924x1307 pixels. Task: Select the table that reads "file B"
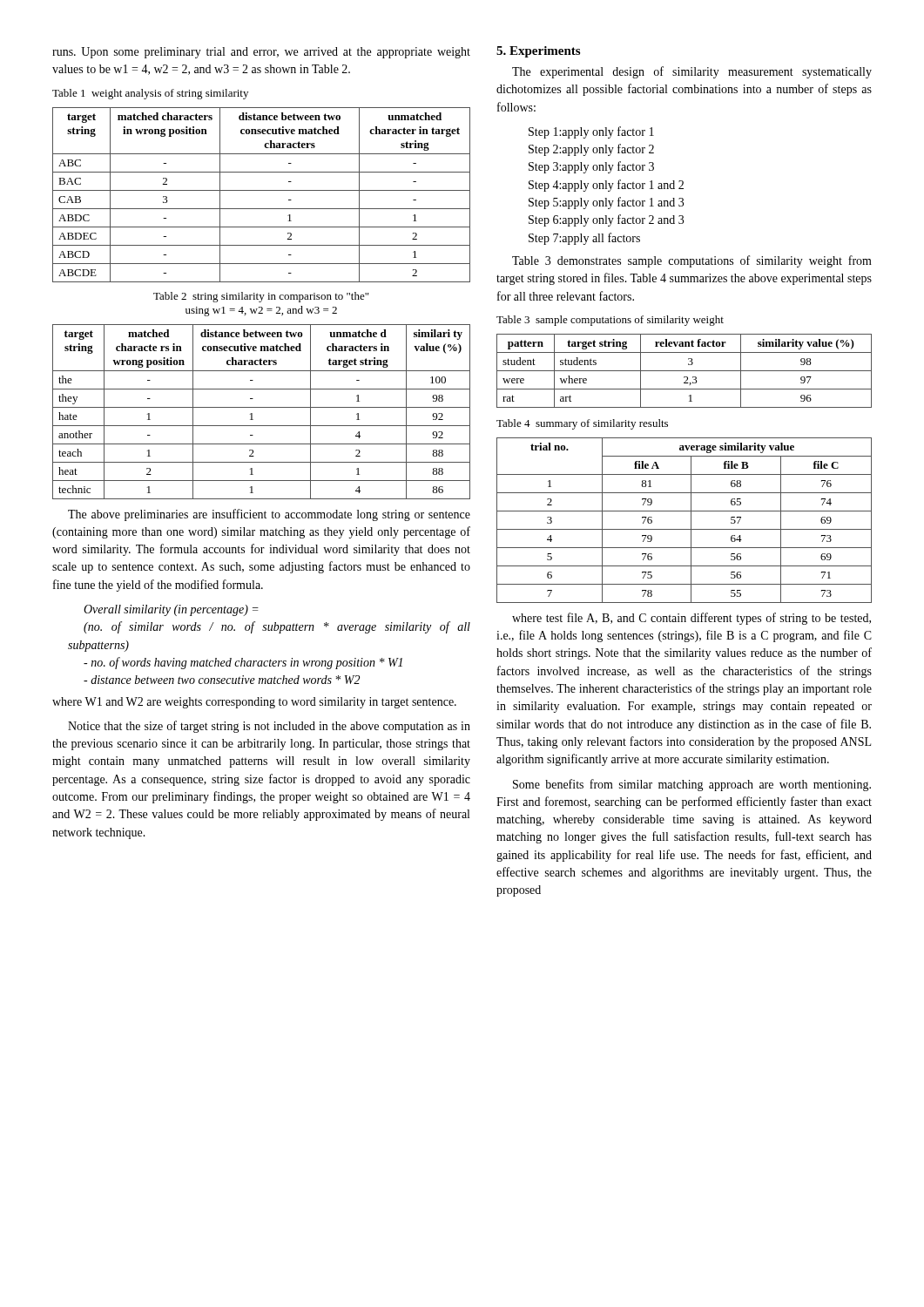[x=684, y=520]
